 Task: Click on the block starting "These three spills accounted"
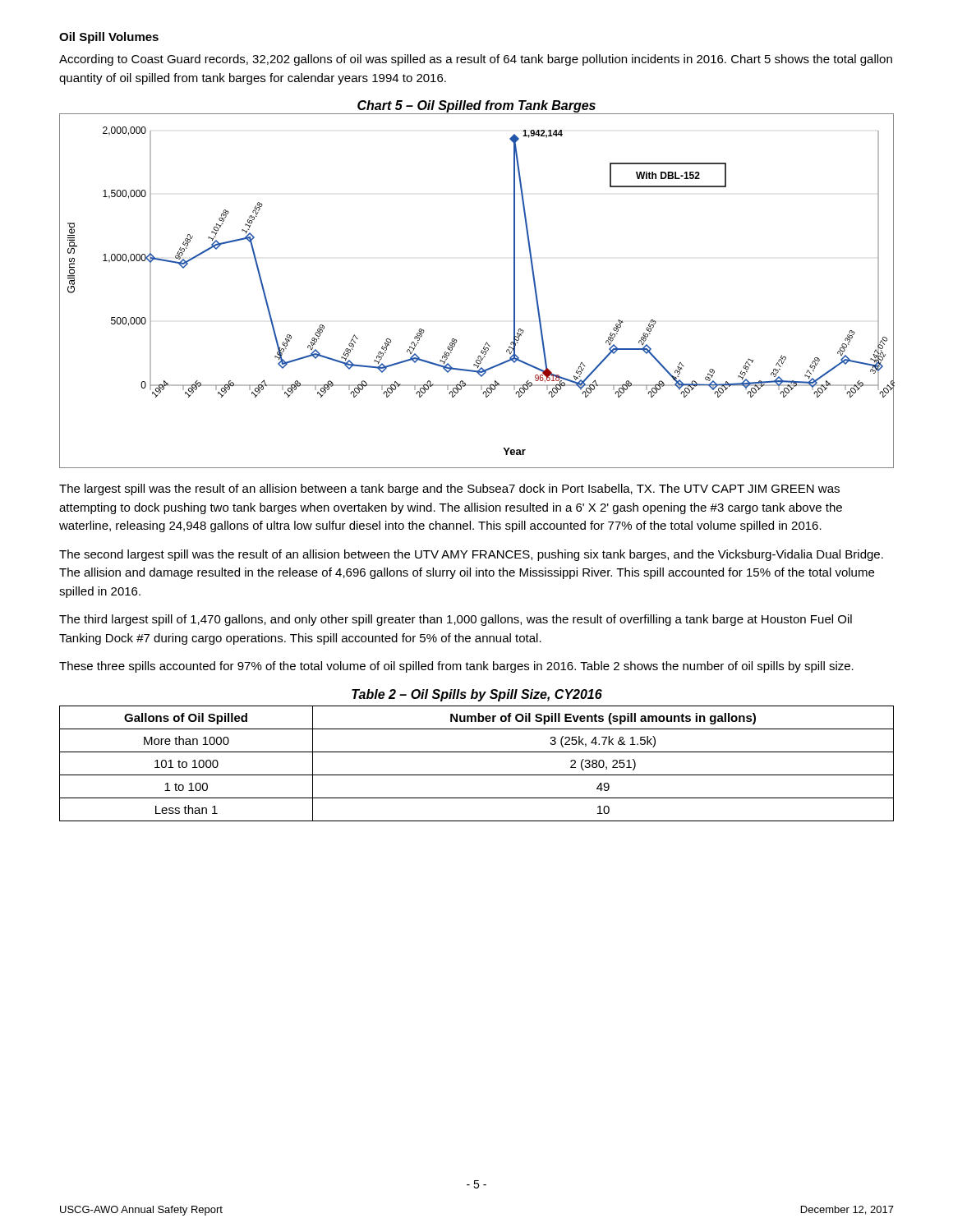[x=457, y=666]
